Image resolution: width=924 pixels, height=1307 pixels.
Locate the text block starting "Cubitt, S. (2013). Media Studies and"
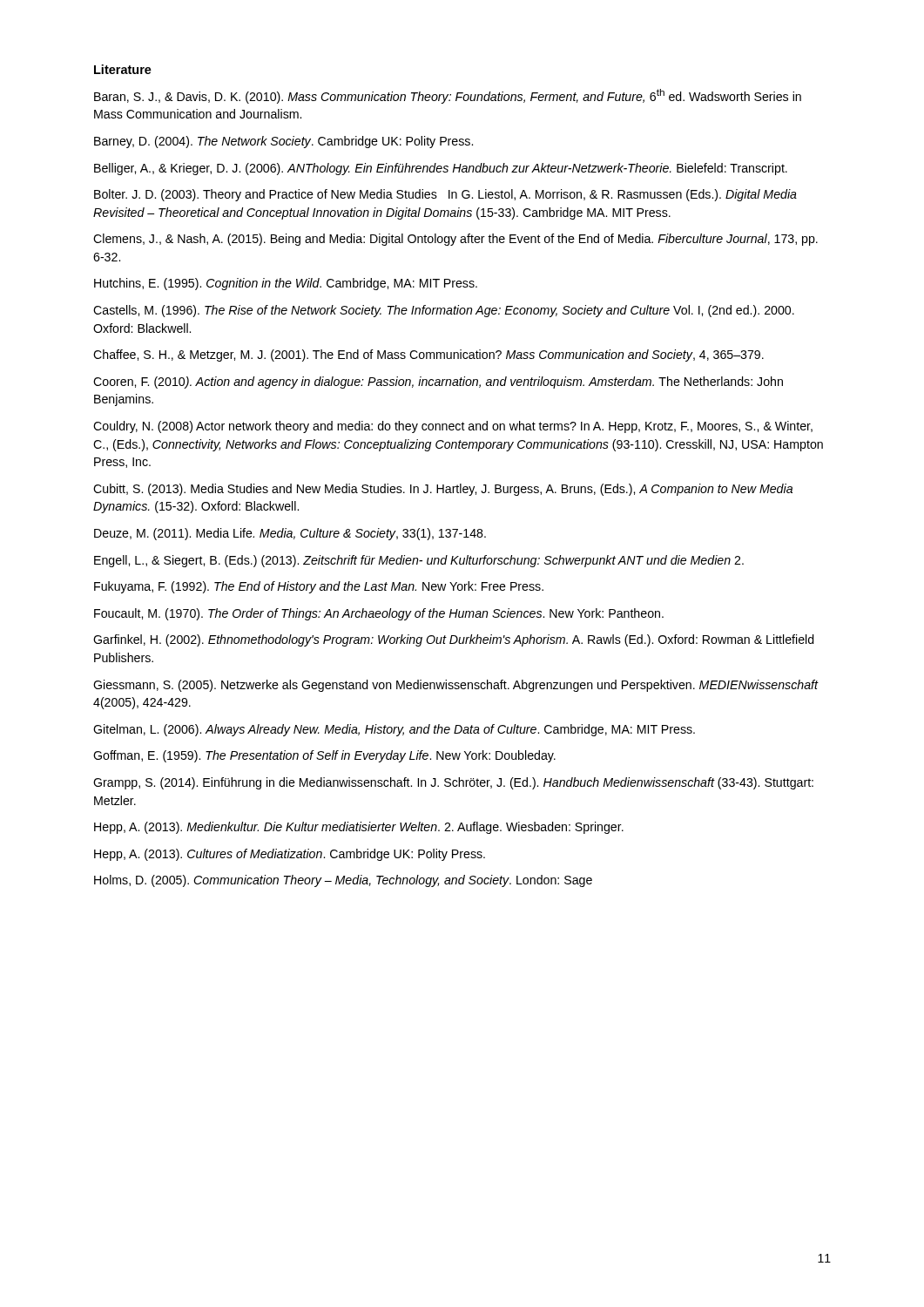tap(443, 498)
